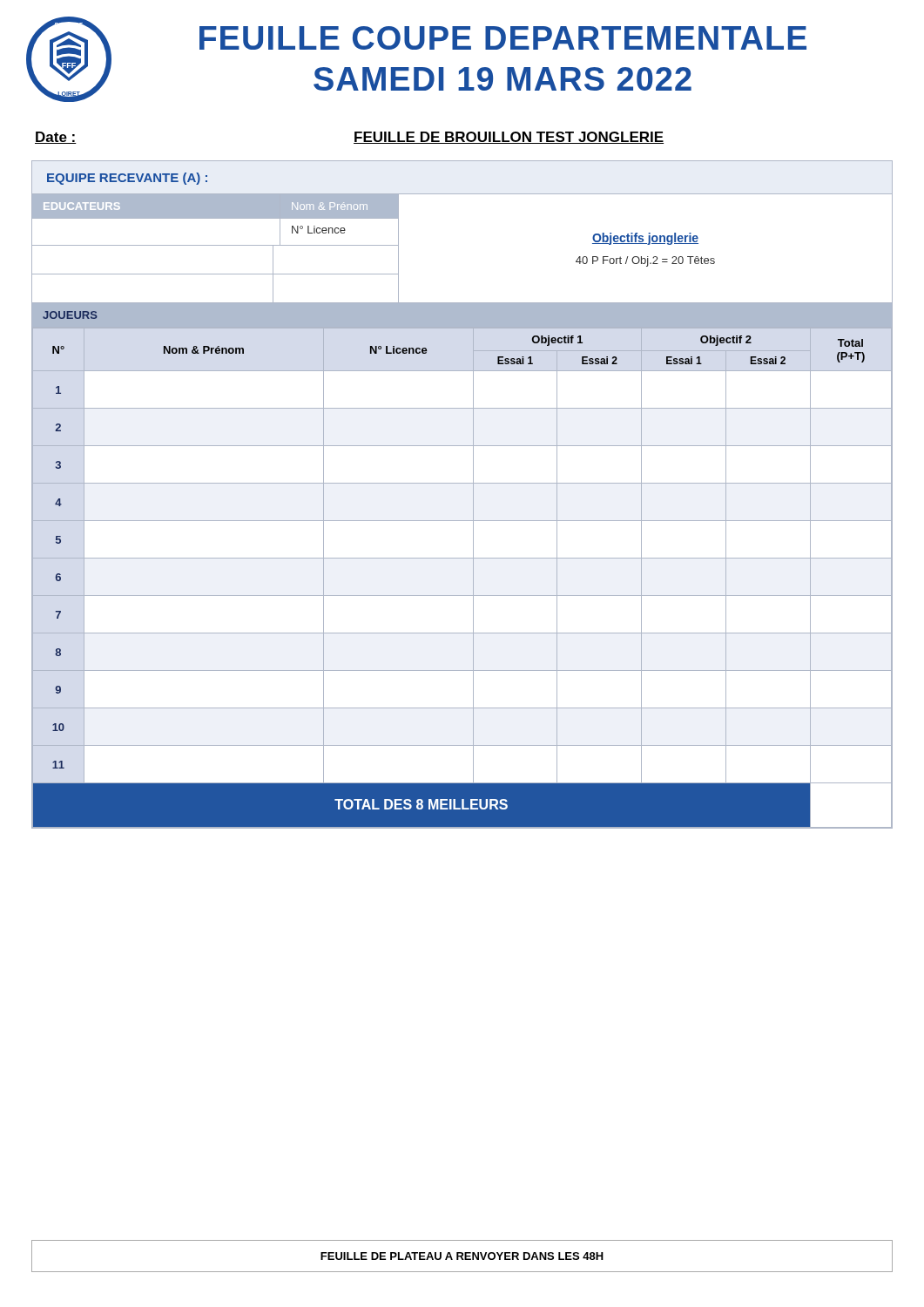
Task: Locate the passage starting "Date : FEUILLE DE BROUILLON"
Action: tap(462, 138)
